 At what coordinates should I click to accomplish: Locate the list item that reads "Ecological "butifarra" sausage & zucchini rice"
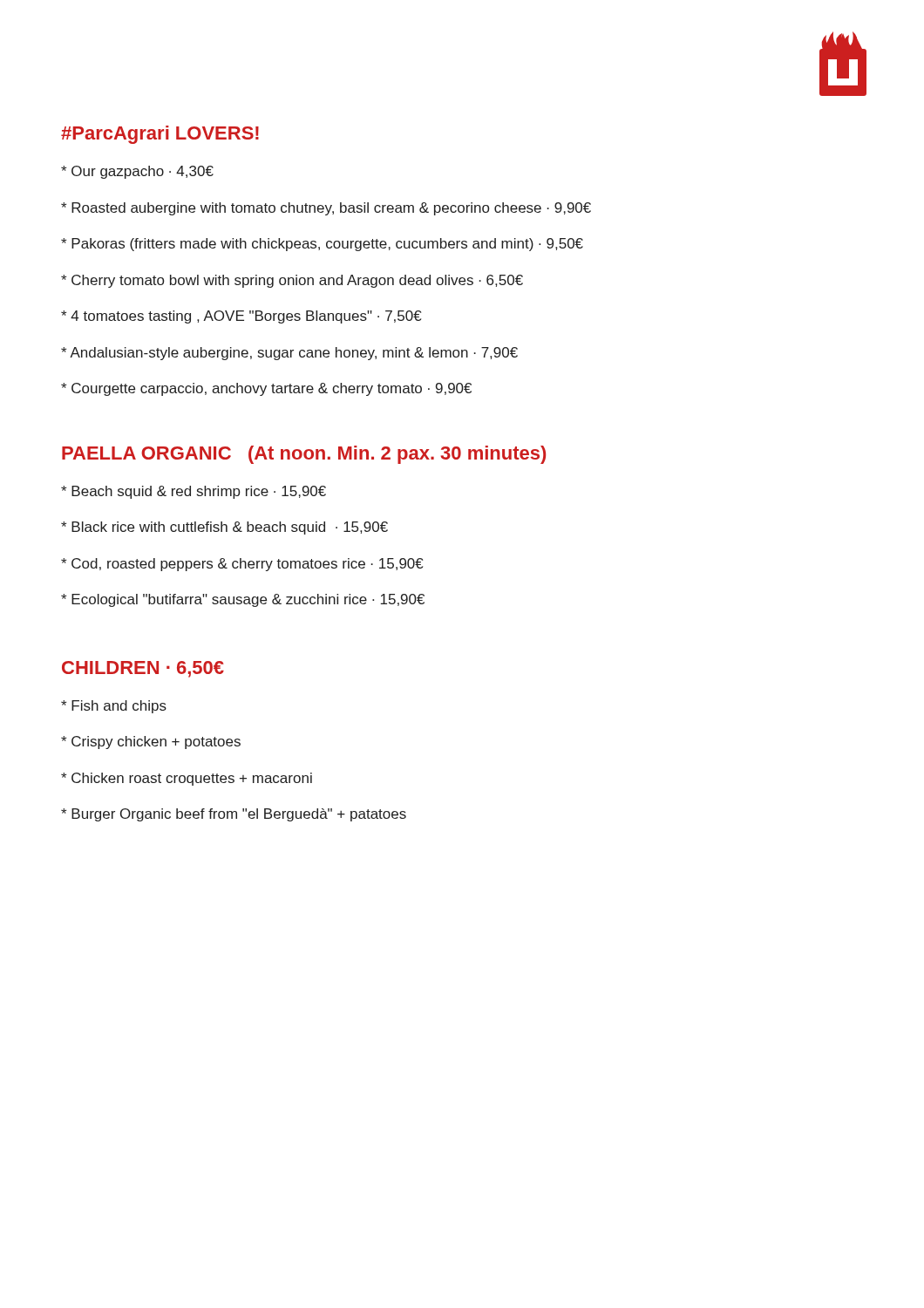pos(243,600)
